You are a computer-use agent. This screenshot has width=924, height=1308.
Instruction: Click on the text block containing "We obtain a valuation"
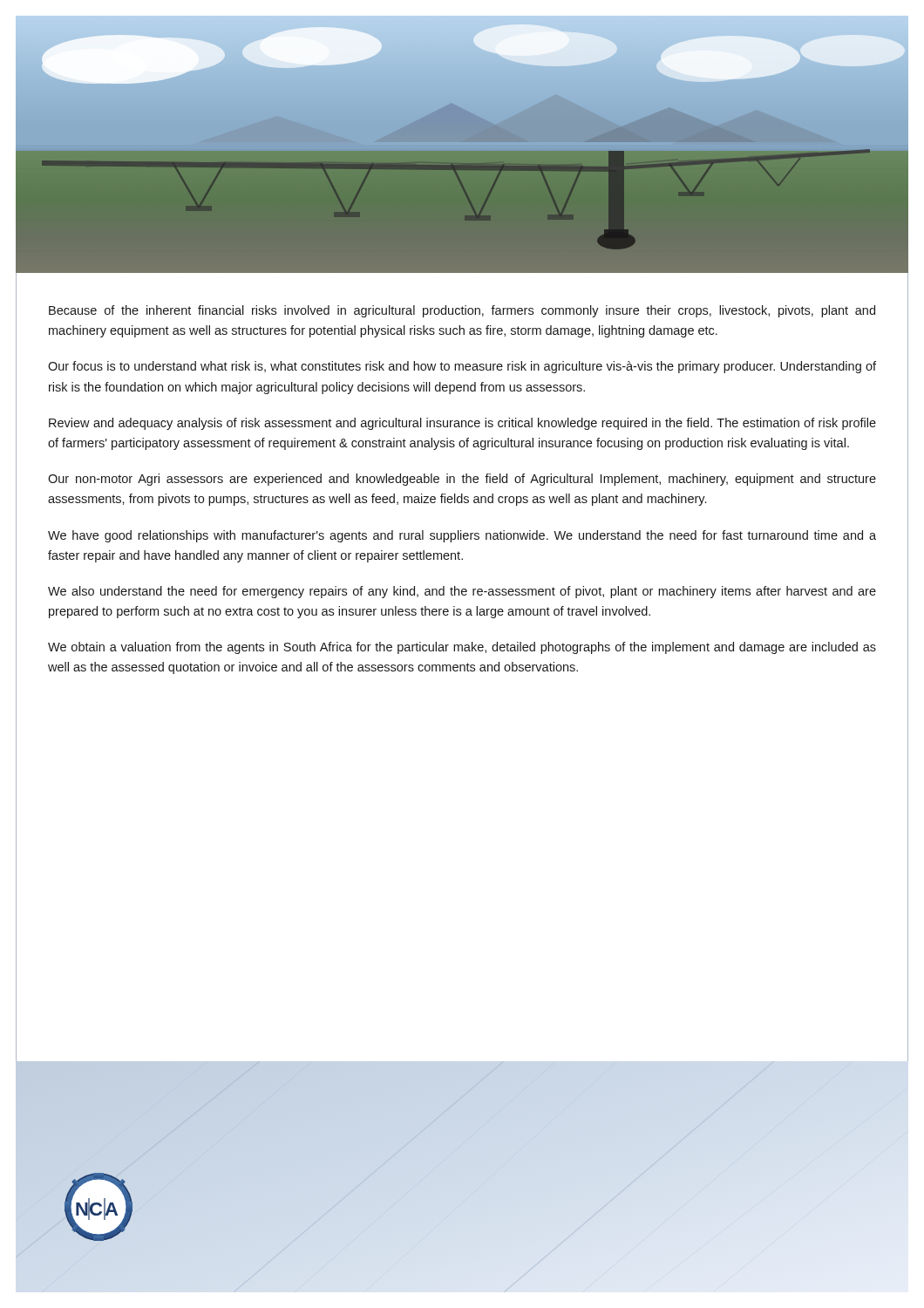click(x=462, y=657)
